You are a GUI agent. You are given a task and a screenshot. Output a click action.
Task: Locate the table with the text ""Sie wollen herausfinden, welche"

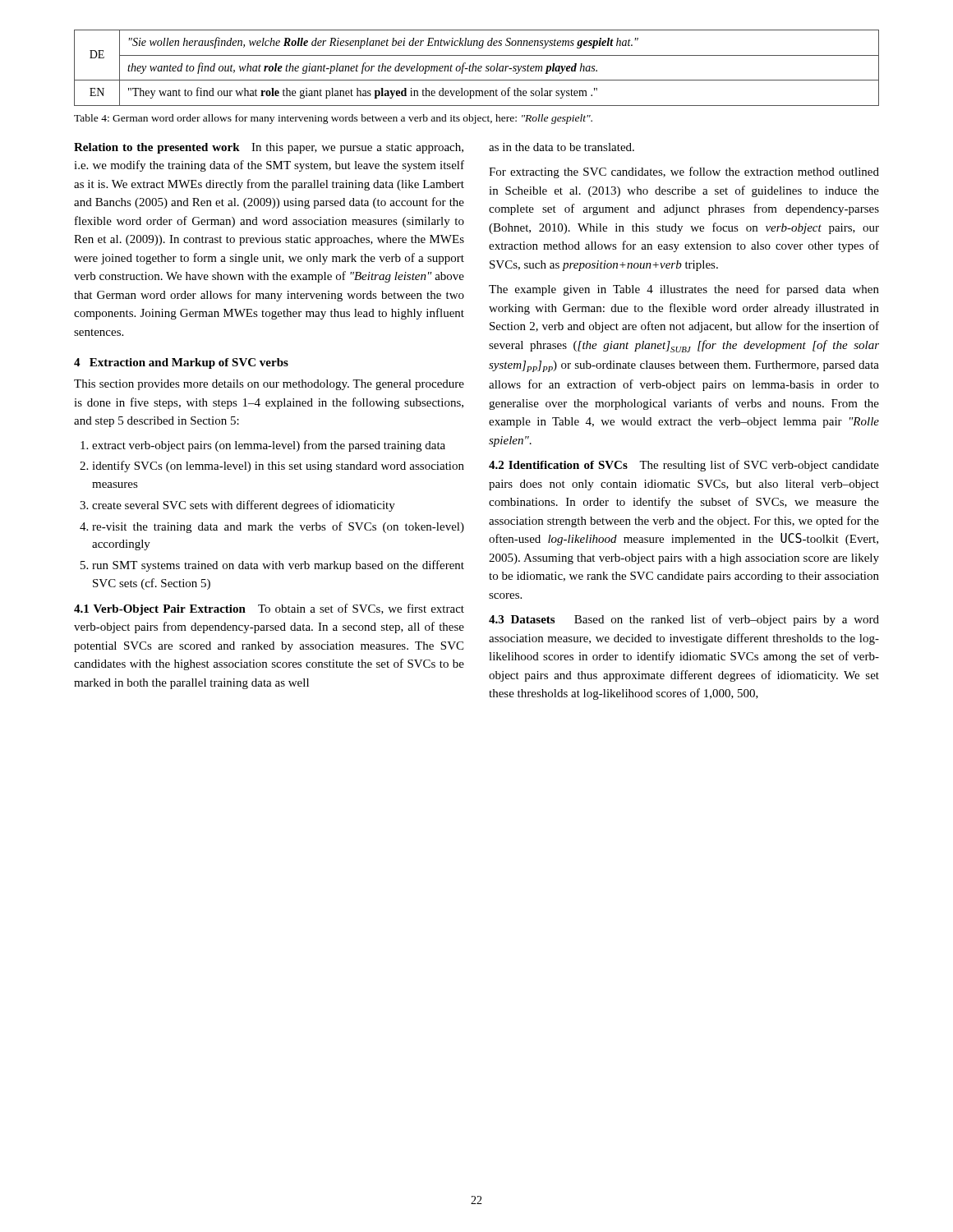point(476,68)
